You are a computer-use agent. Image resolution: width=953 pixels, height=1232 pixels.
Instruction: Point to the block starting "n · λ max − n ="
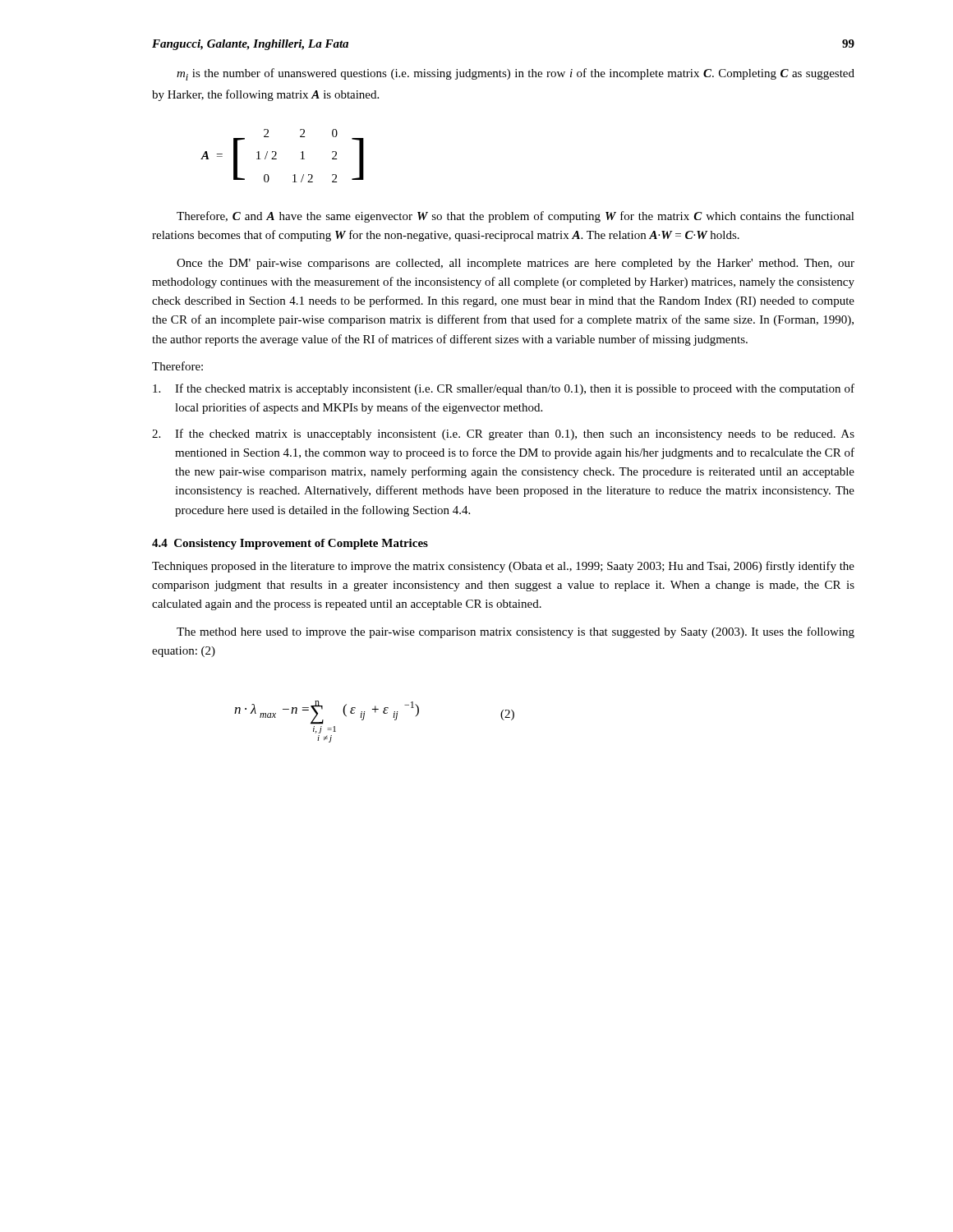point(374,714)
